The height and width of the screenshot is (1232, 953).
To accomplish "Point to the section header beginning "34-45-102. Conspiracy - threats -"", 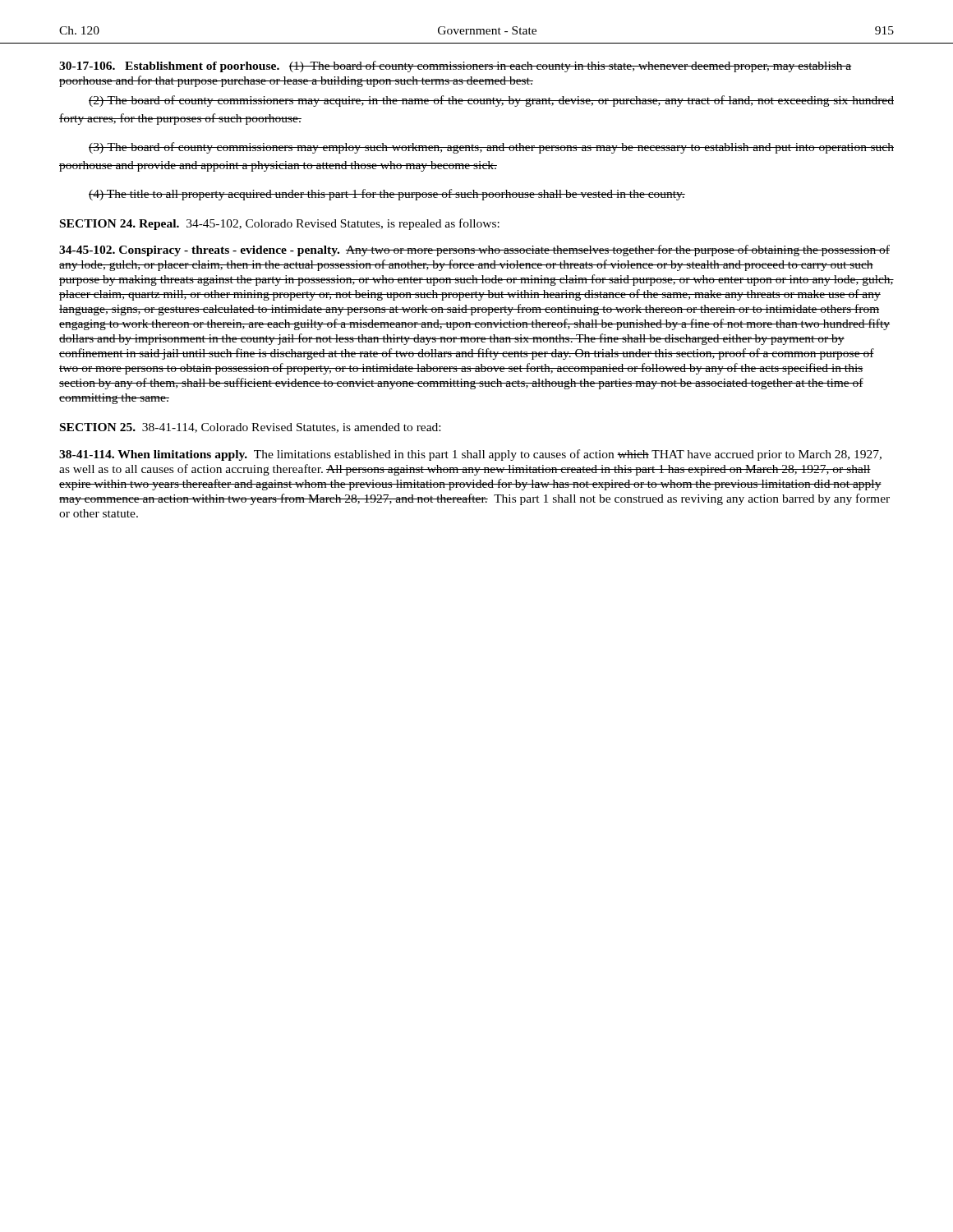I will point(476,323).
